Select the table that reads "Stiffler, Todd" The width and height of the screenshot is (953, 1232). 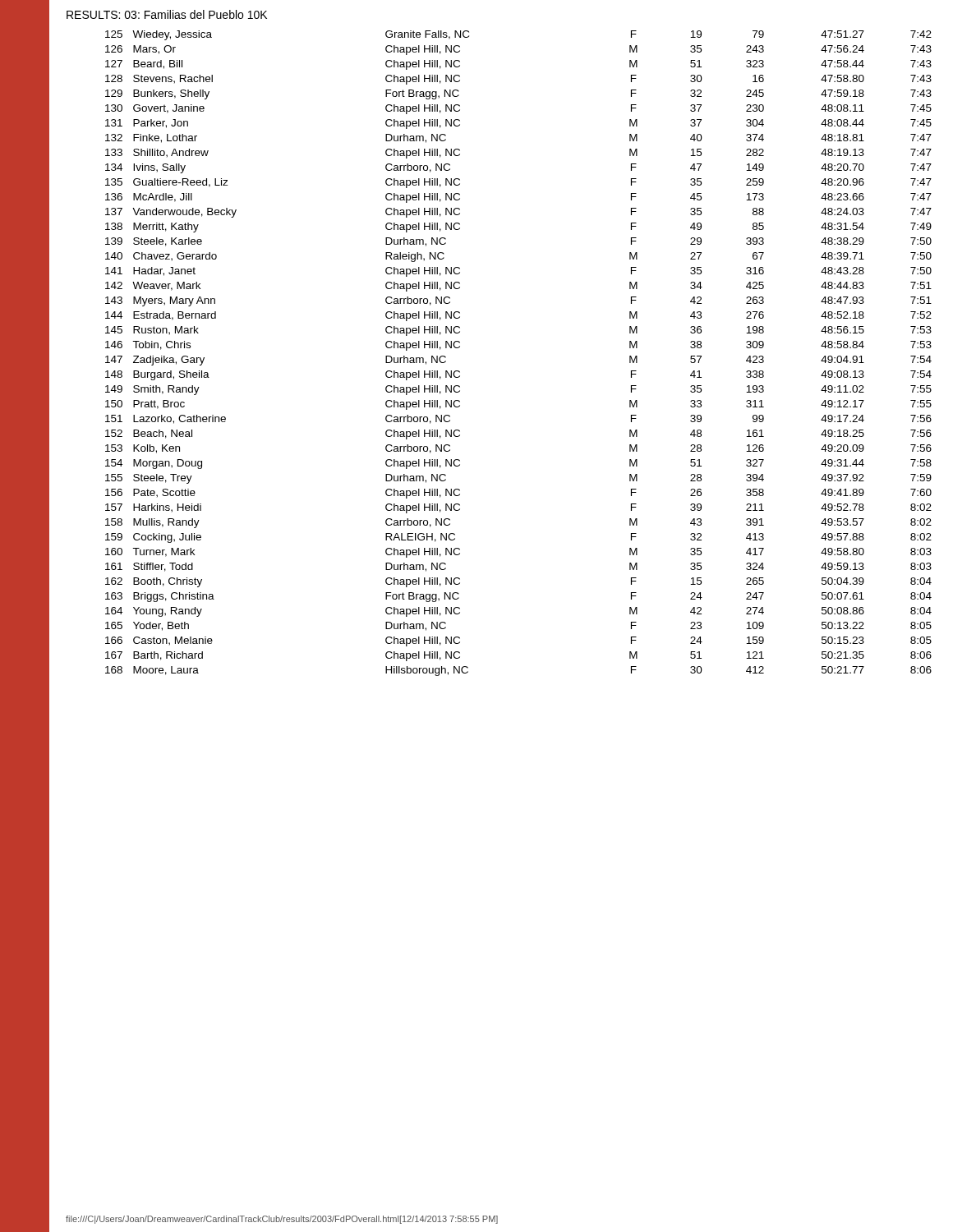pyautogui.click(x=501, y=351)
